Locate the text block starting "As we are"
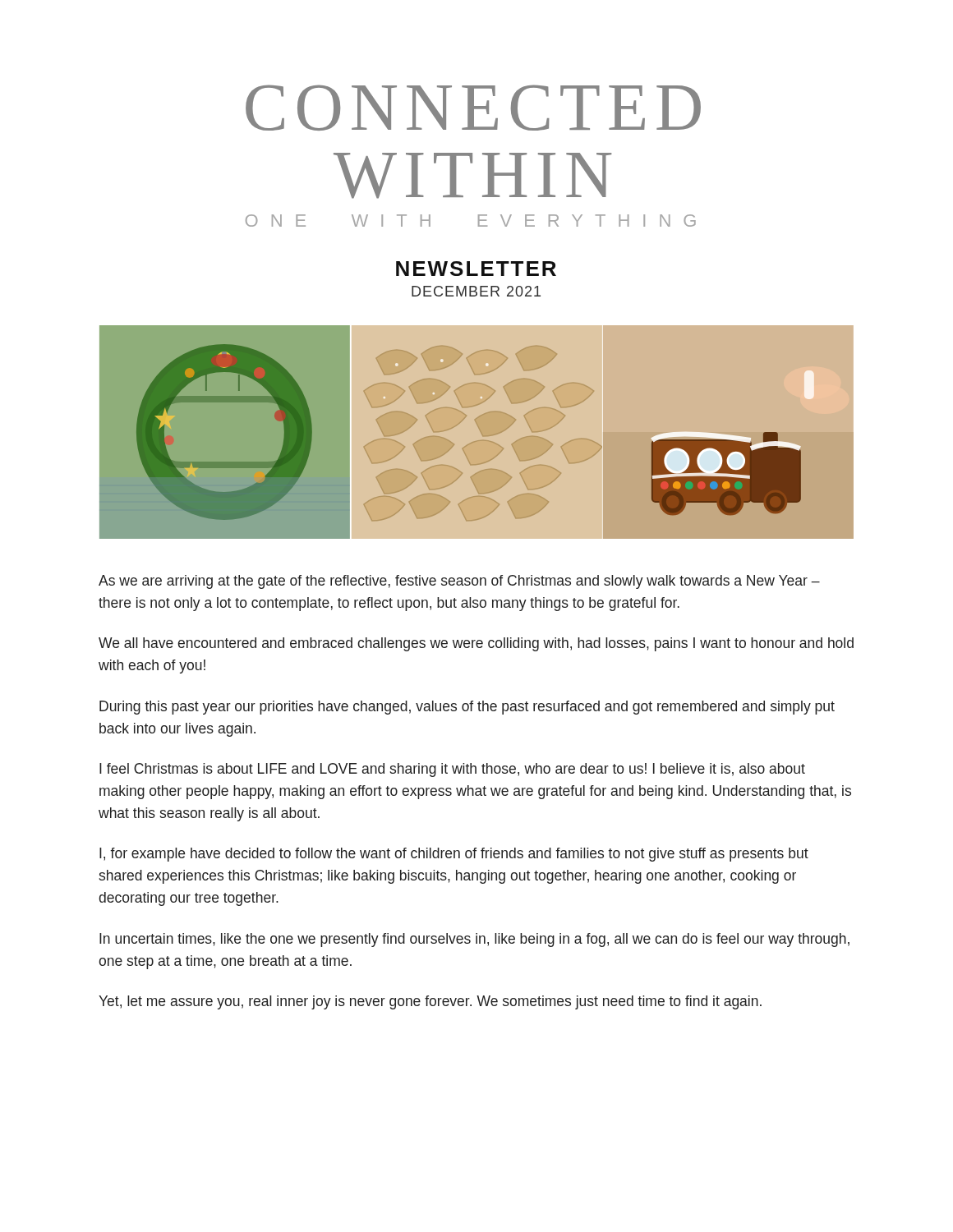This screenshot has height=1232, width=953. (x=459, y=592)
